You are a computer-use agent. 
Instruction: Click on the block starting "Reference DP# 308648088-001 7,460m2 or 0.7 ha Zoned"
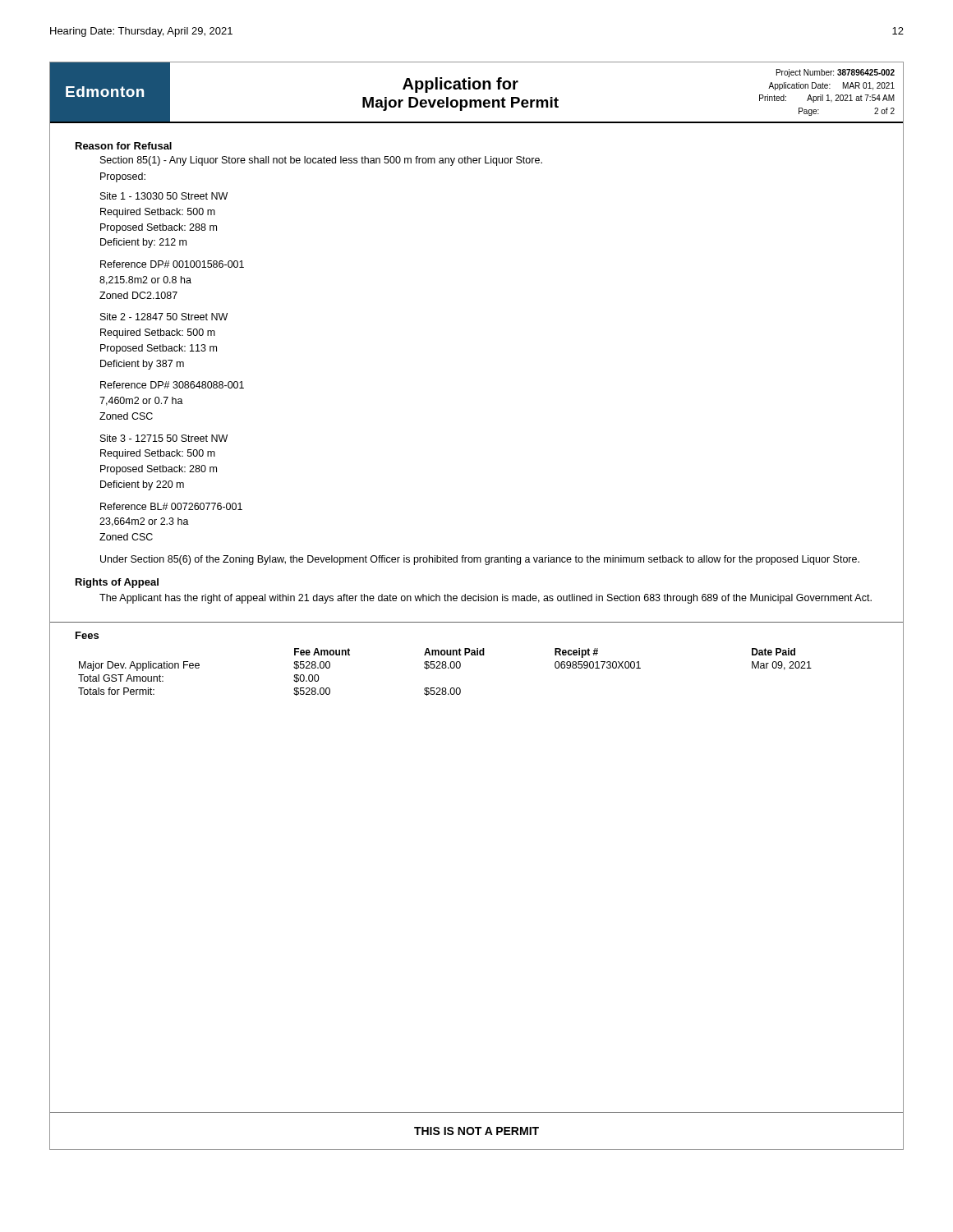click(x=172, y=401)
